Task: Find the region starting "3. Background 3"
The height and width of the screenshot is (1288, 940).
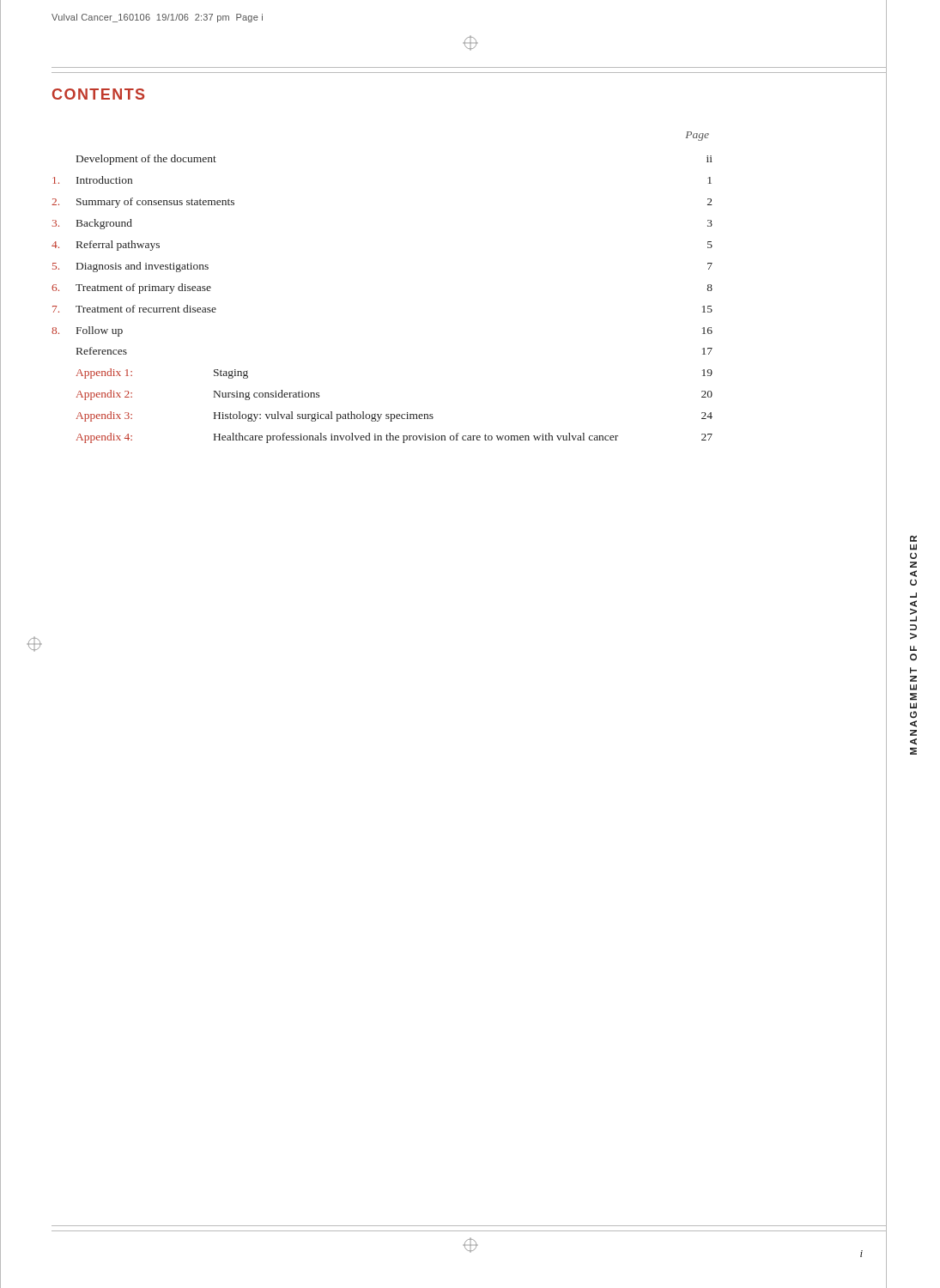Action: 109,224
